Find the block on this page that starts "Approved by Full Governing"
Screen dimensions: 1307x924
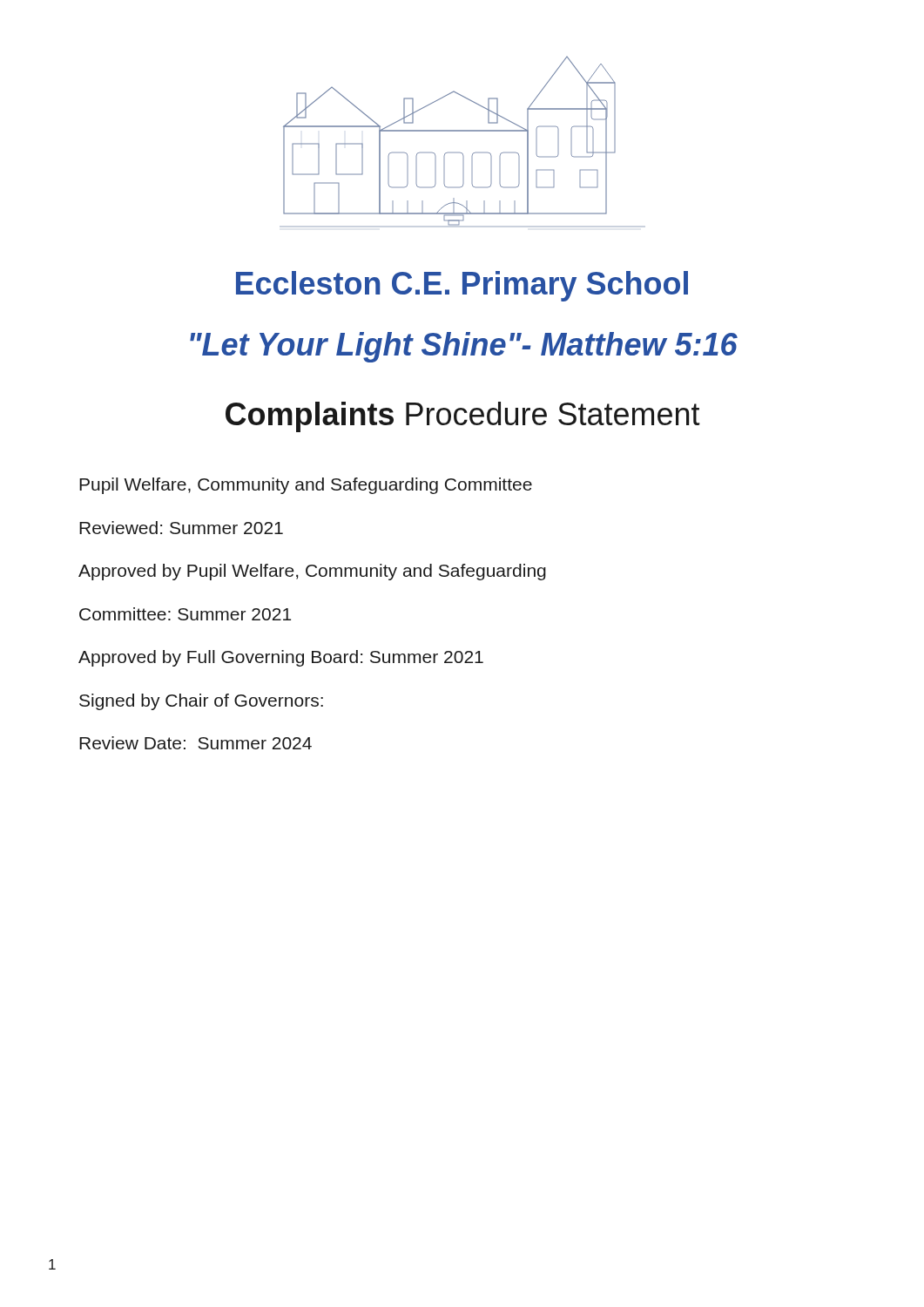coord(281,657)
